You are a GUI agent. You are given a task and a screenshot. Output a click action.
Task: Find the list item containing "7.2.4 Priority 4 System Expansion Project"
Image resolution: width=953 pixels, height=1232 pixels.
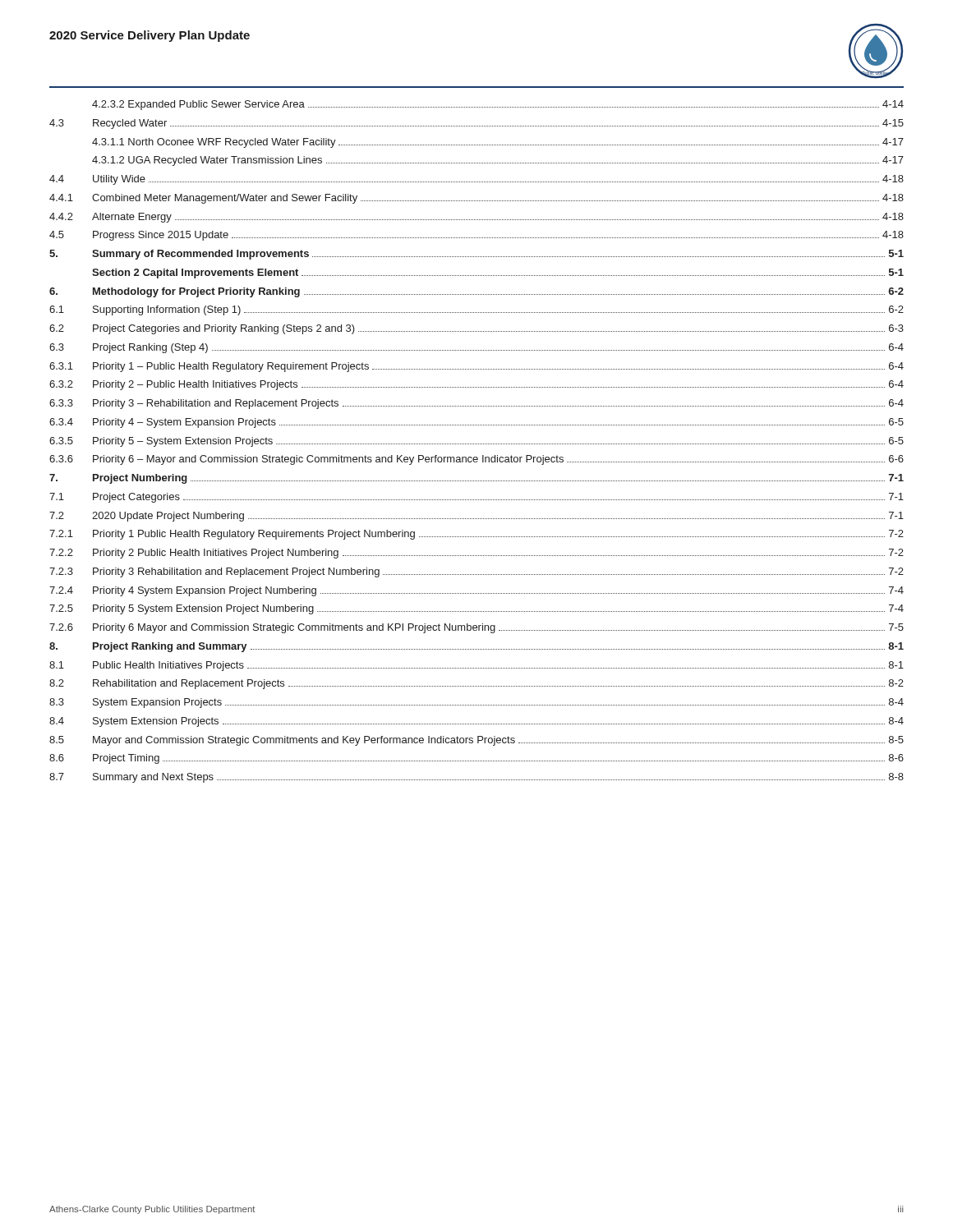coord(476,590)
